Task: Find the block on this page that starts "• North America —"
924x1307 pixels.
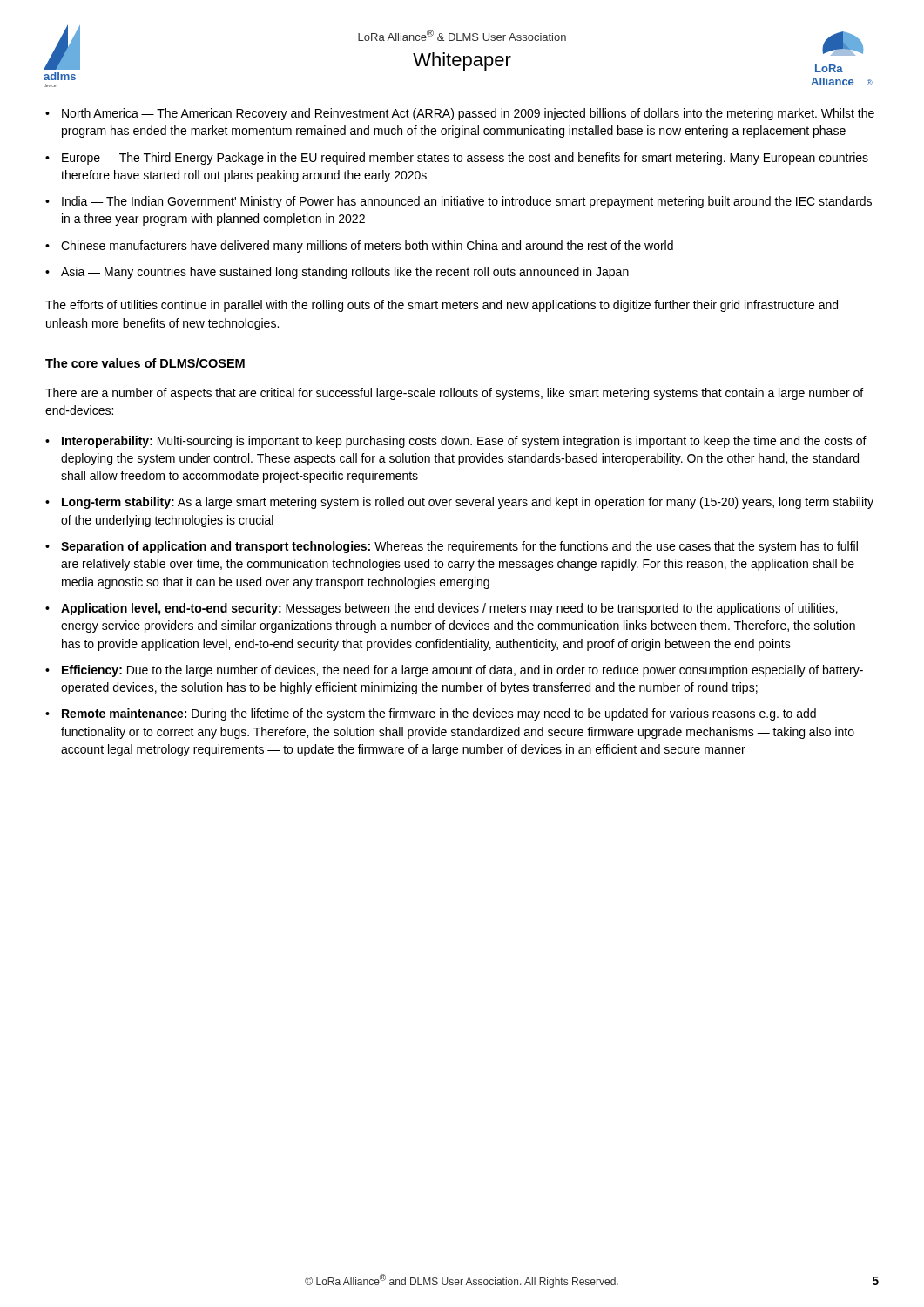Action: coord(462,122)
